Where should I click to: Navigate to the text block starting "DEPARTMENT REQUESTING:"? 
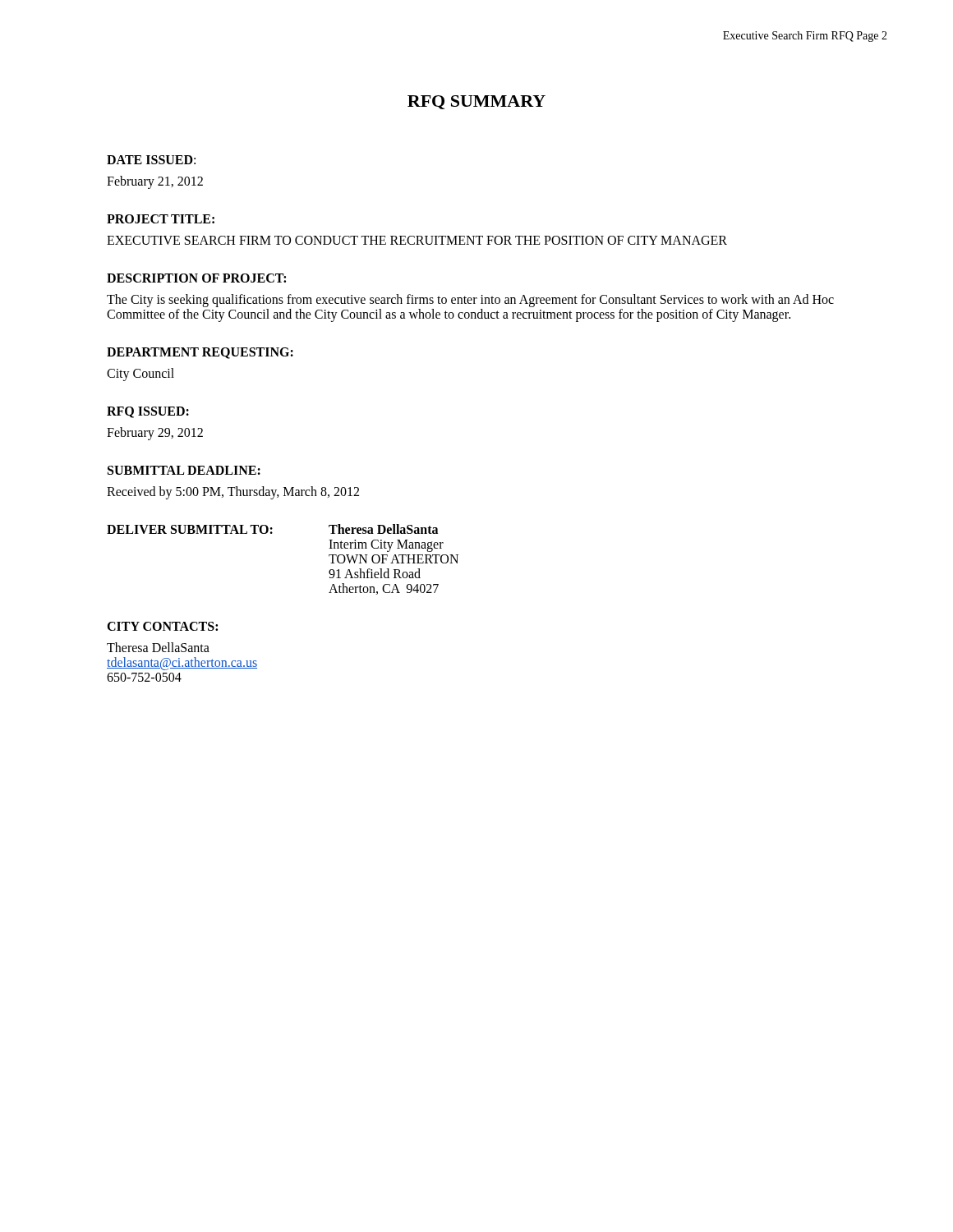click(200, 352)
